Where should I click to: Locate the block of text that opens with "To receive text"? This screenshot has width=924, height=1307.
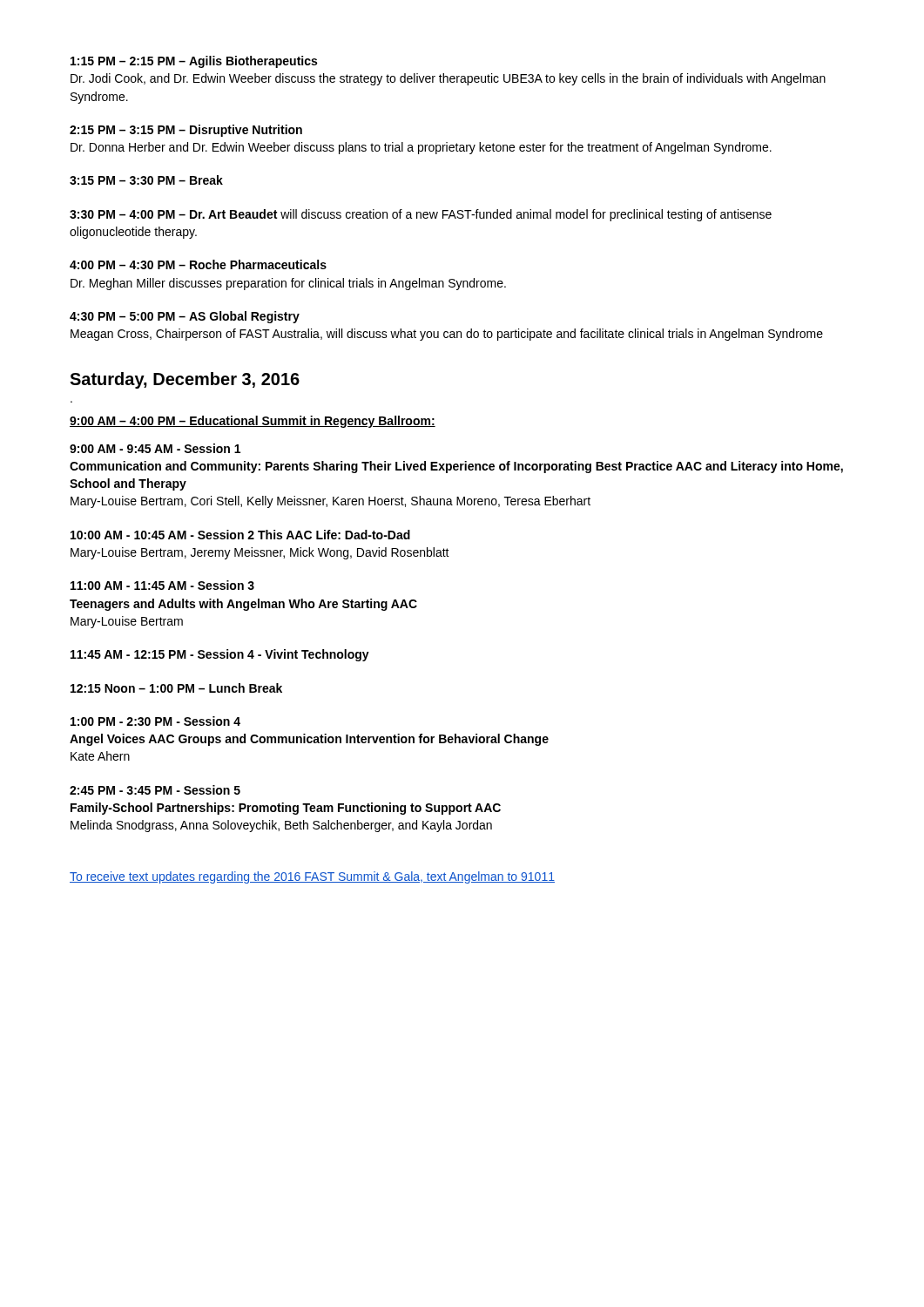pyautogui.click(x=462, y=876)
